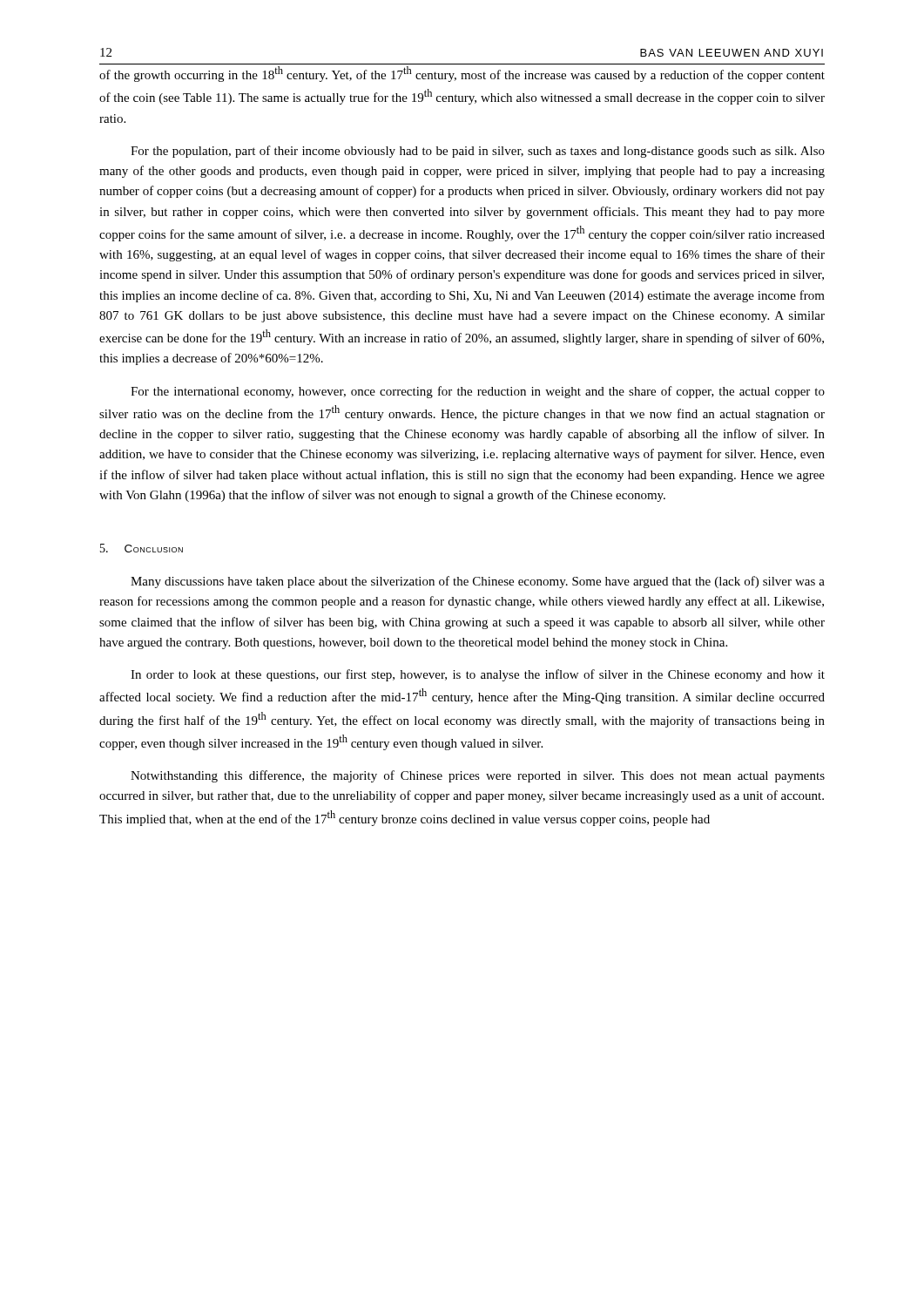
Task: Select the region starting "of the growth occurring"
Action: coord(462,96)
